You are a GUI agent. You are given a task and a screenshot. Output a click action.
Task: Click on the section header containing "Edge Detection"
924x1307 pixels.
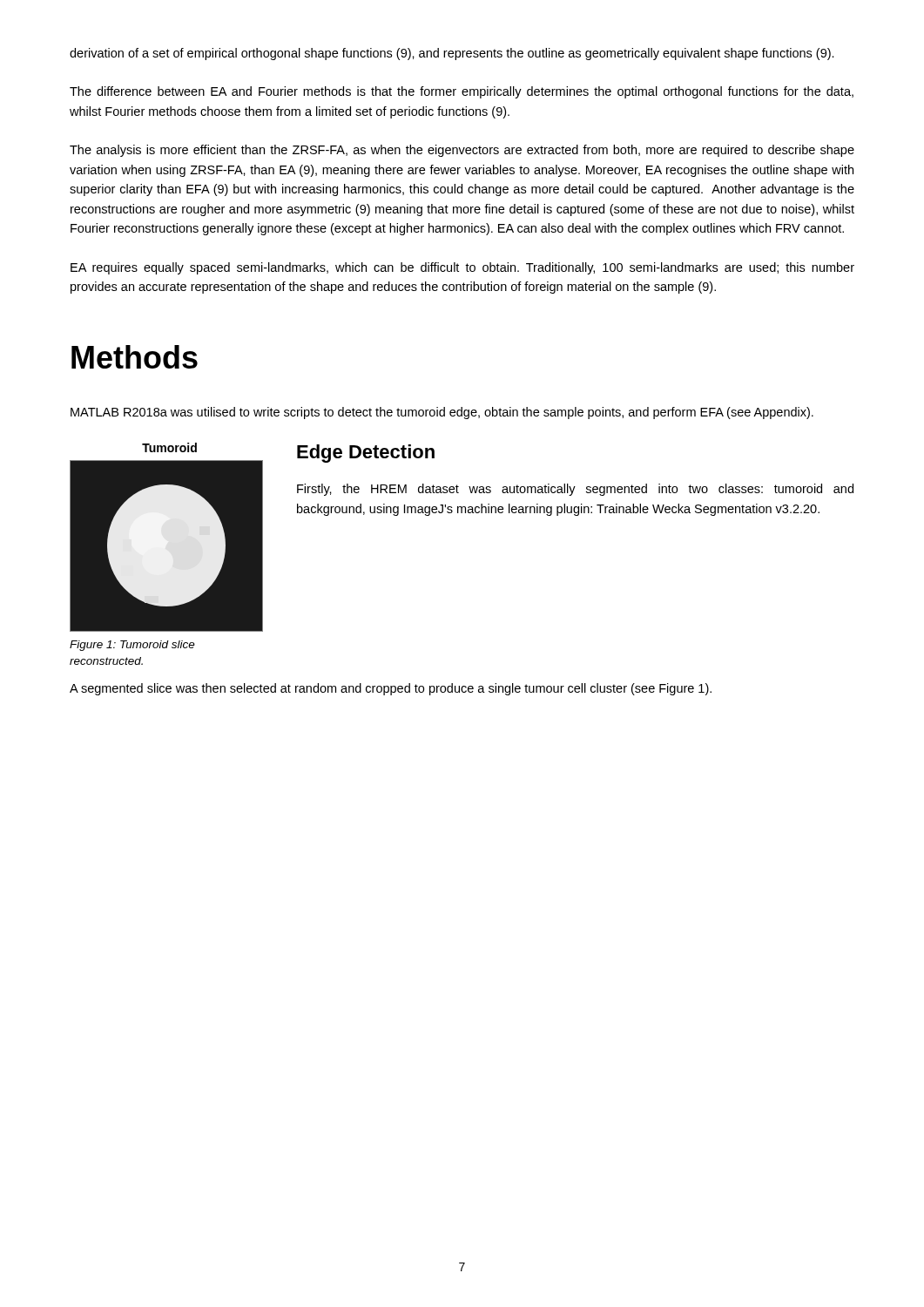pyautogui.click(x=366, y=452)
